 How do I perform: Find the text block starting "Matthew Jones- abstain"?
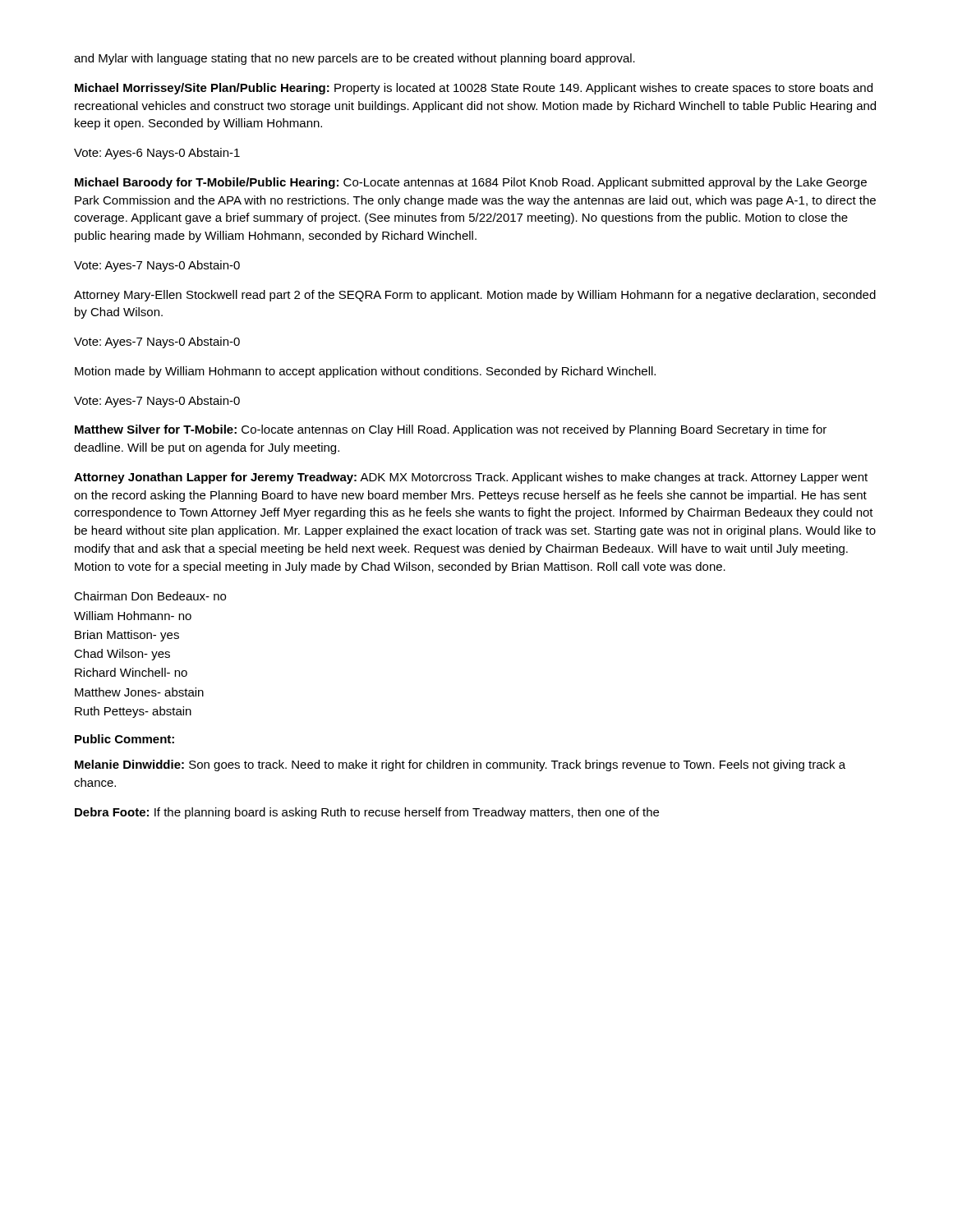[139, 692]
